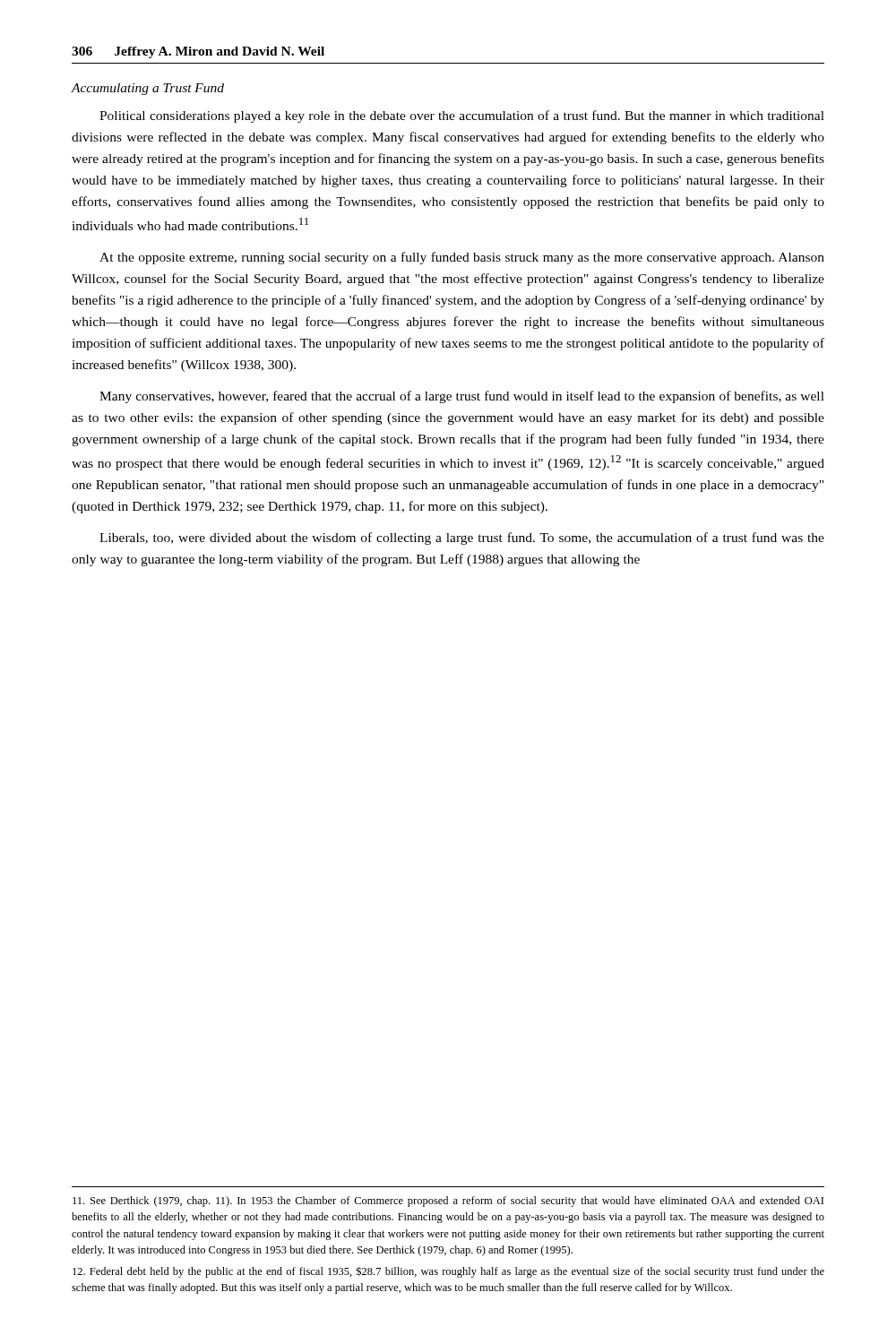Click the passage that begins "See Derthick (1979, chap. 11)."

(448, 1225)
